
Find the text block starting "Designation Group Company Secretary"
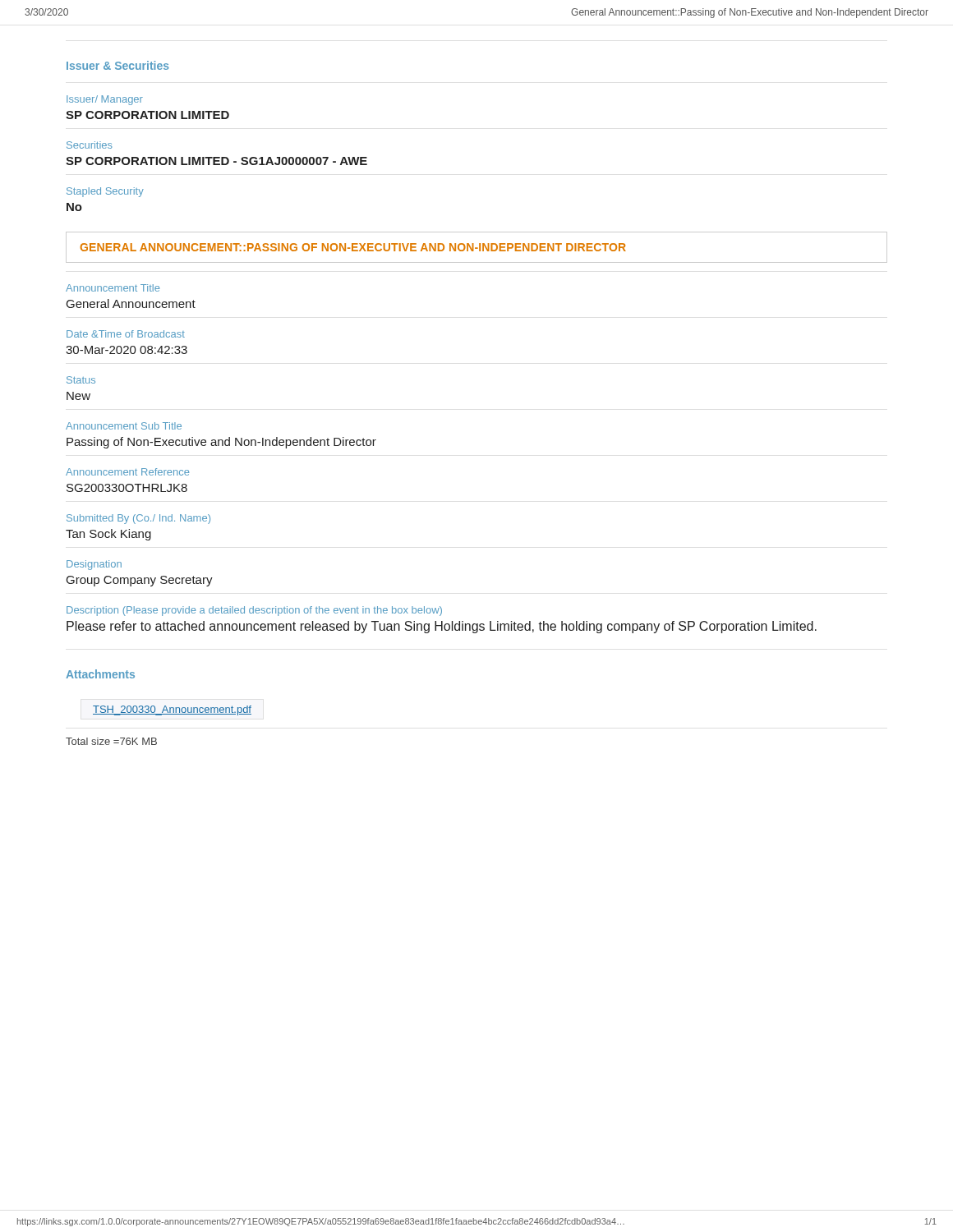pos(94,565)
